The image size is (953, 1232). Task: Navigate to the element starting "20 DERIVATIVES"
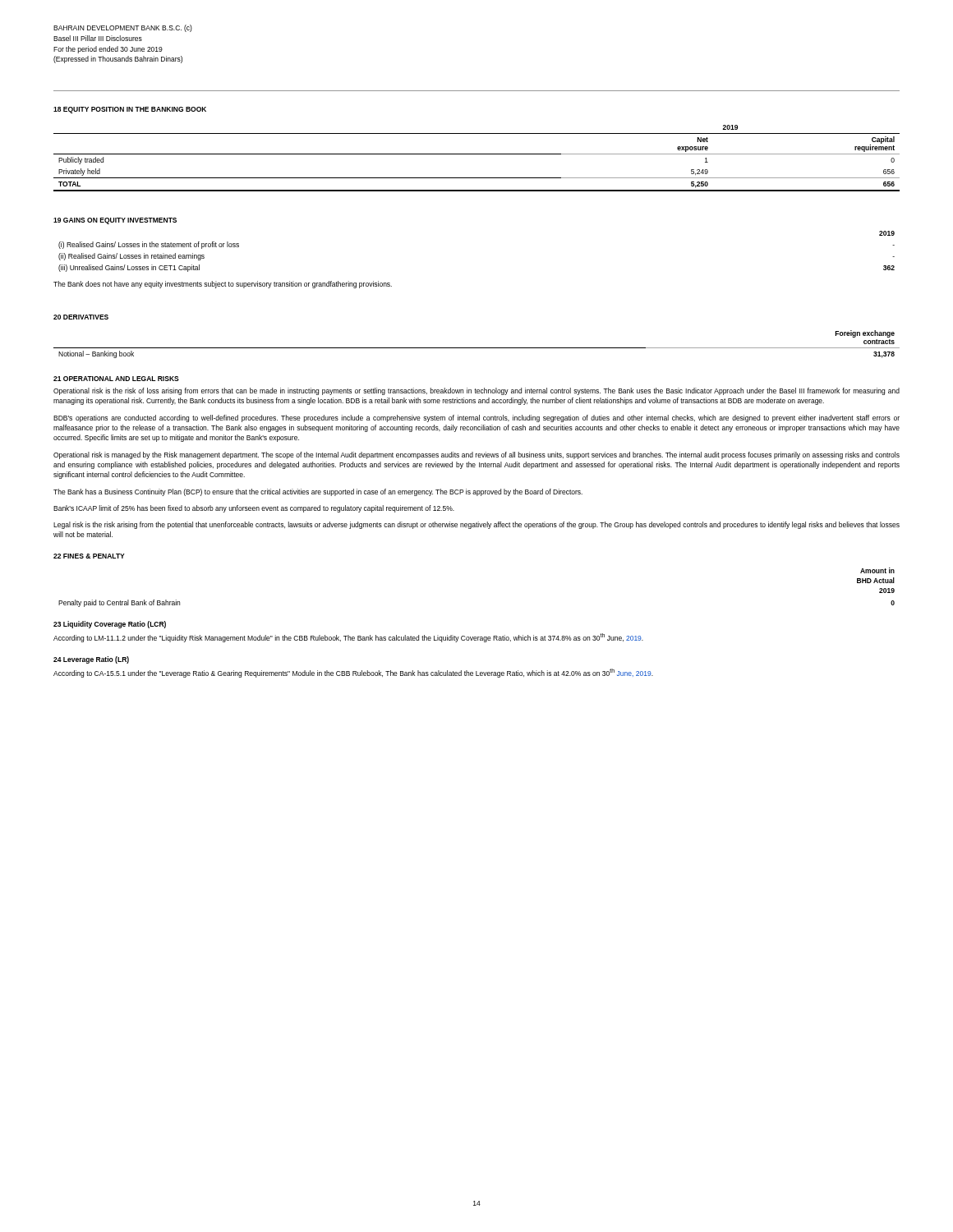pos(81,317)
